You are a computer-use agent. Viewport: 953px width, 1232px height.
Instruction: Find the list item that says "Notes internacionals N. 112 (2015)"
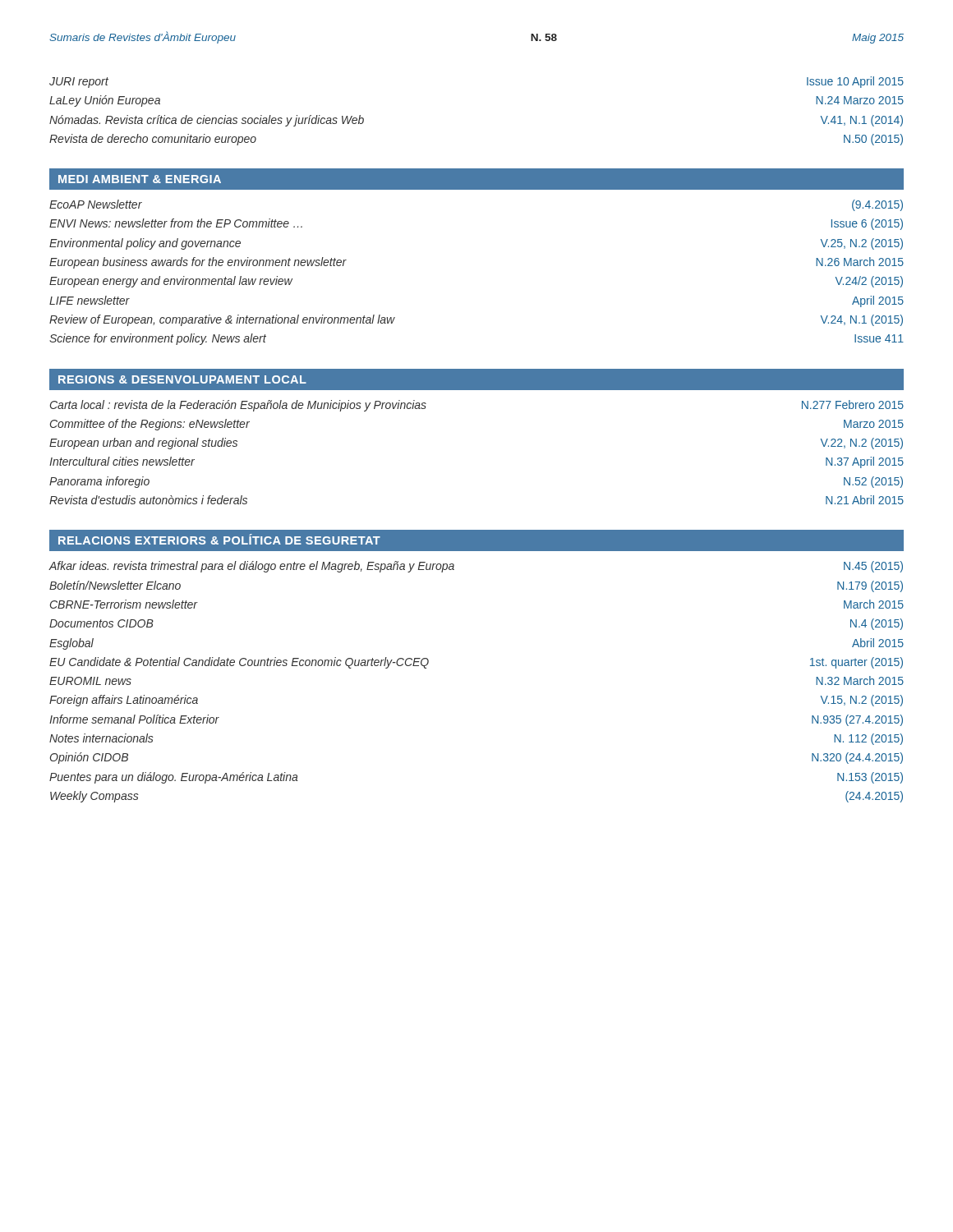click(x=101, y=739)
